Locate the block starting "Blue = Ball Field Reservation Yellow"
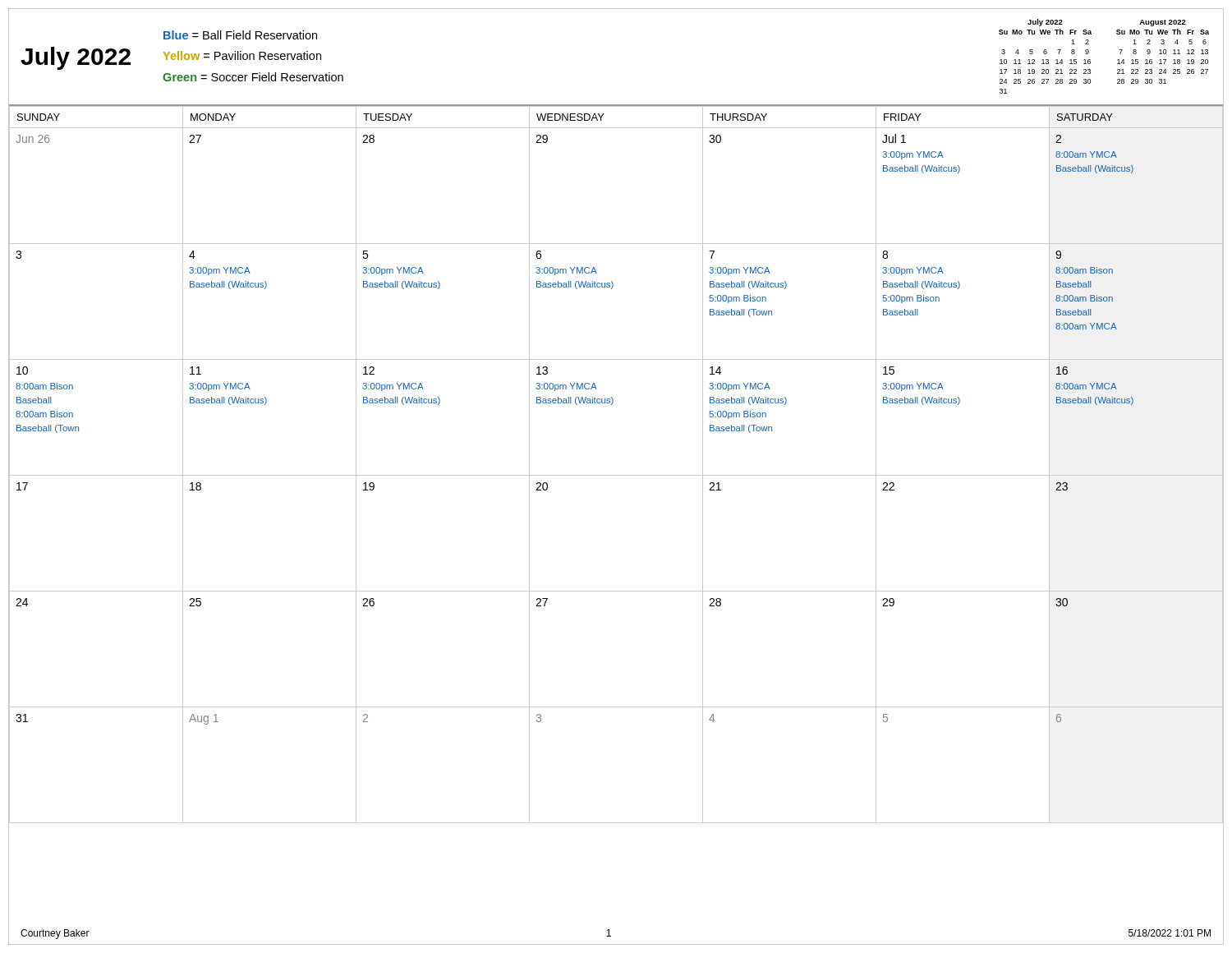 [x=240, y=35]
